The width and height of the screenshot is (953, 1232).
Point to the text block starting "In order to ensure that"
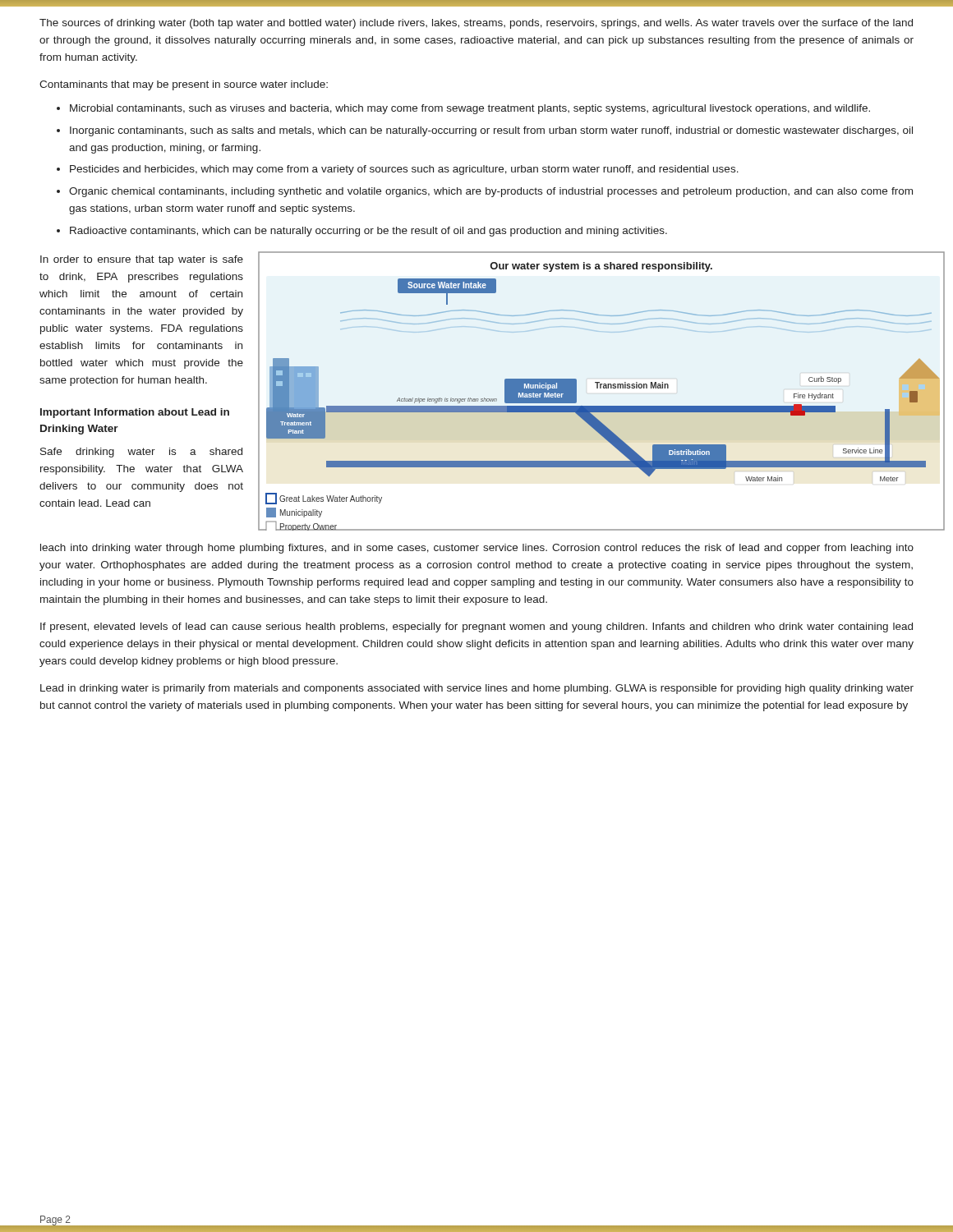141,319
